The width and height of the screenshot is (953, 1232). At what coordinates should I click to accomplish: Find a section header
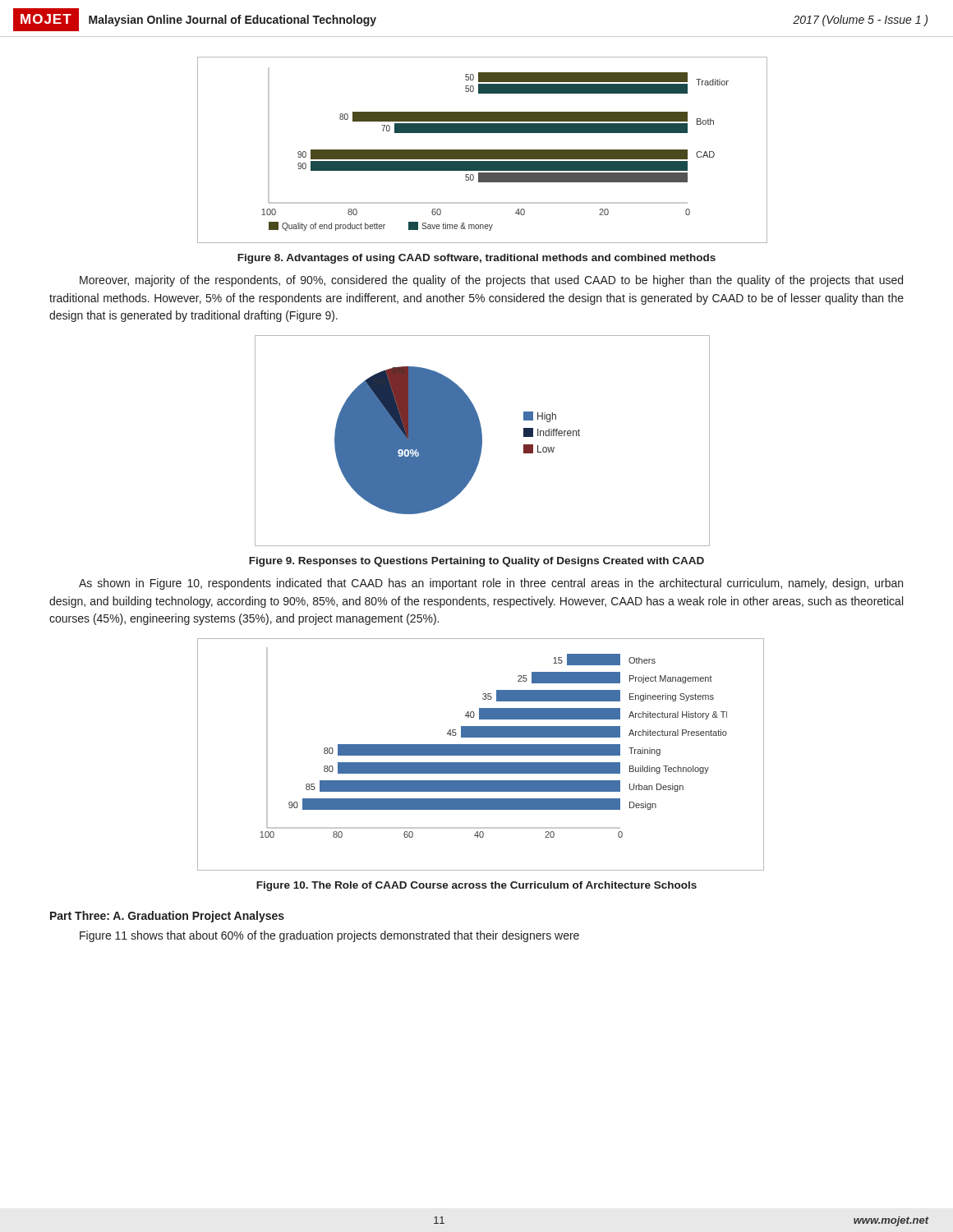pos(167,916)
